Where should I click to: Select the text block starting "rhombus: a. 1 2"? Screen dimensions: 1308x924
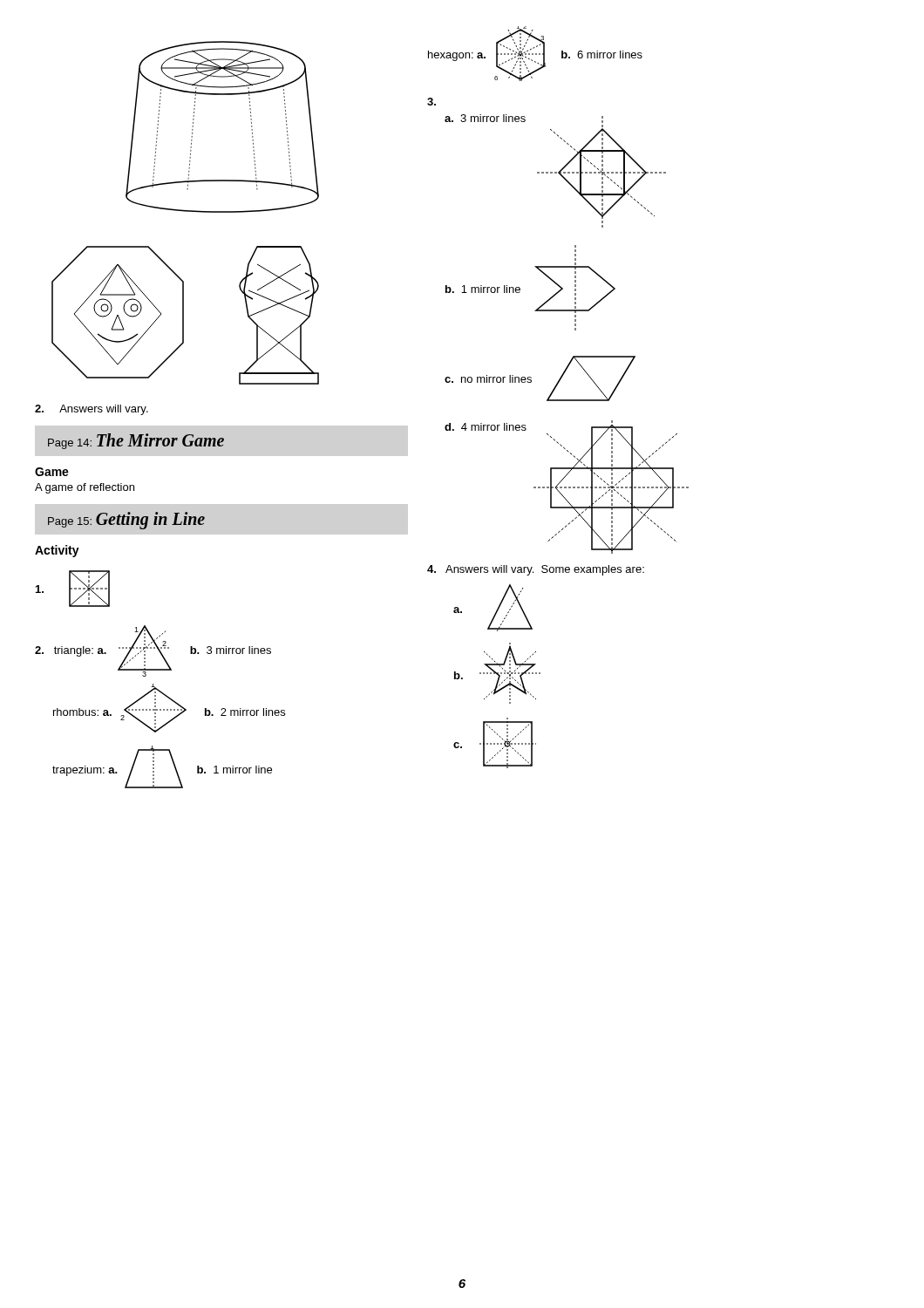pyautogui.click(x=169, y=712)
